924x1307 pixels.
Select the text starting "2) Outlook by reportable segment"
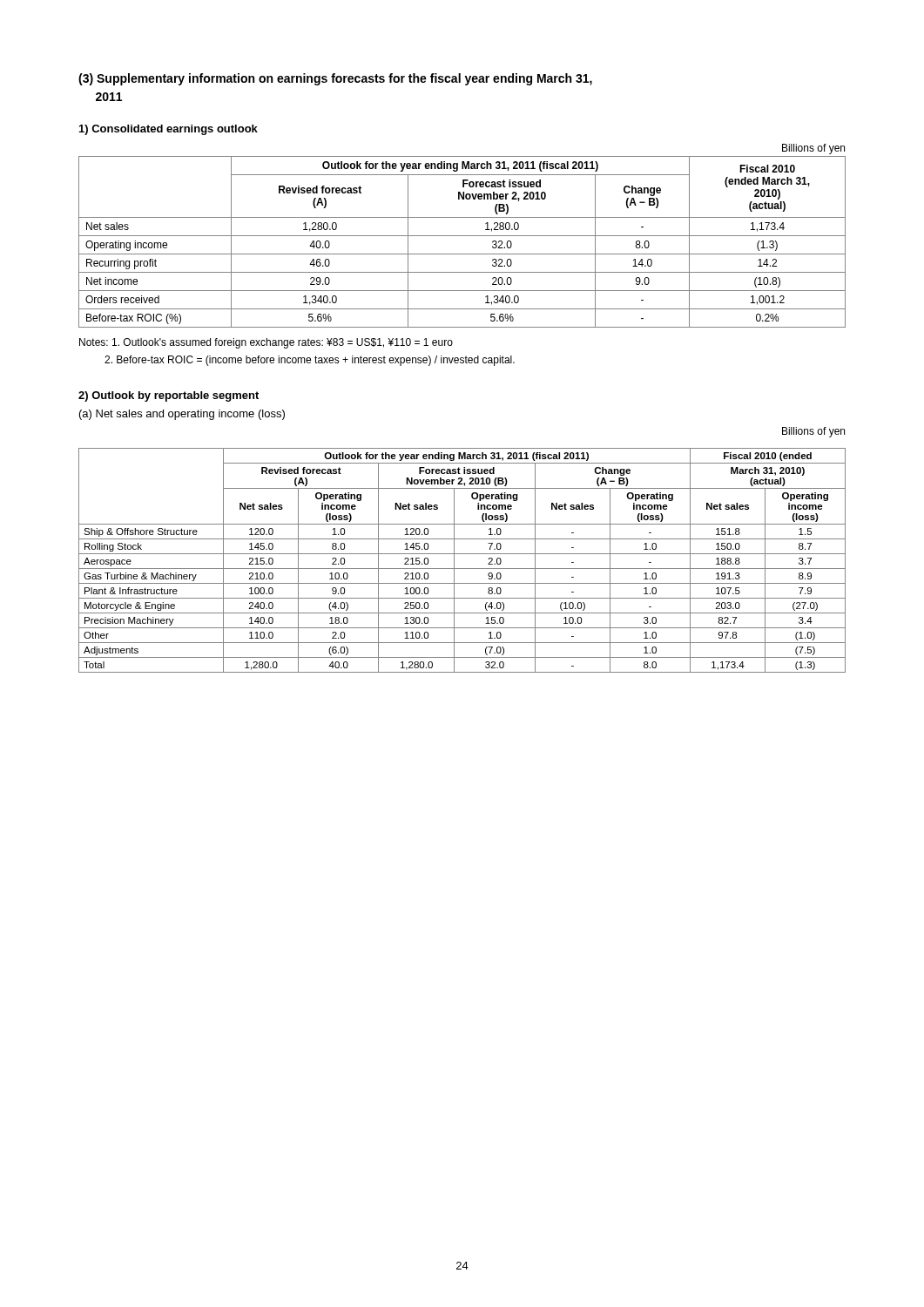[x=169, y=395]
